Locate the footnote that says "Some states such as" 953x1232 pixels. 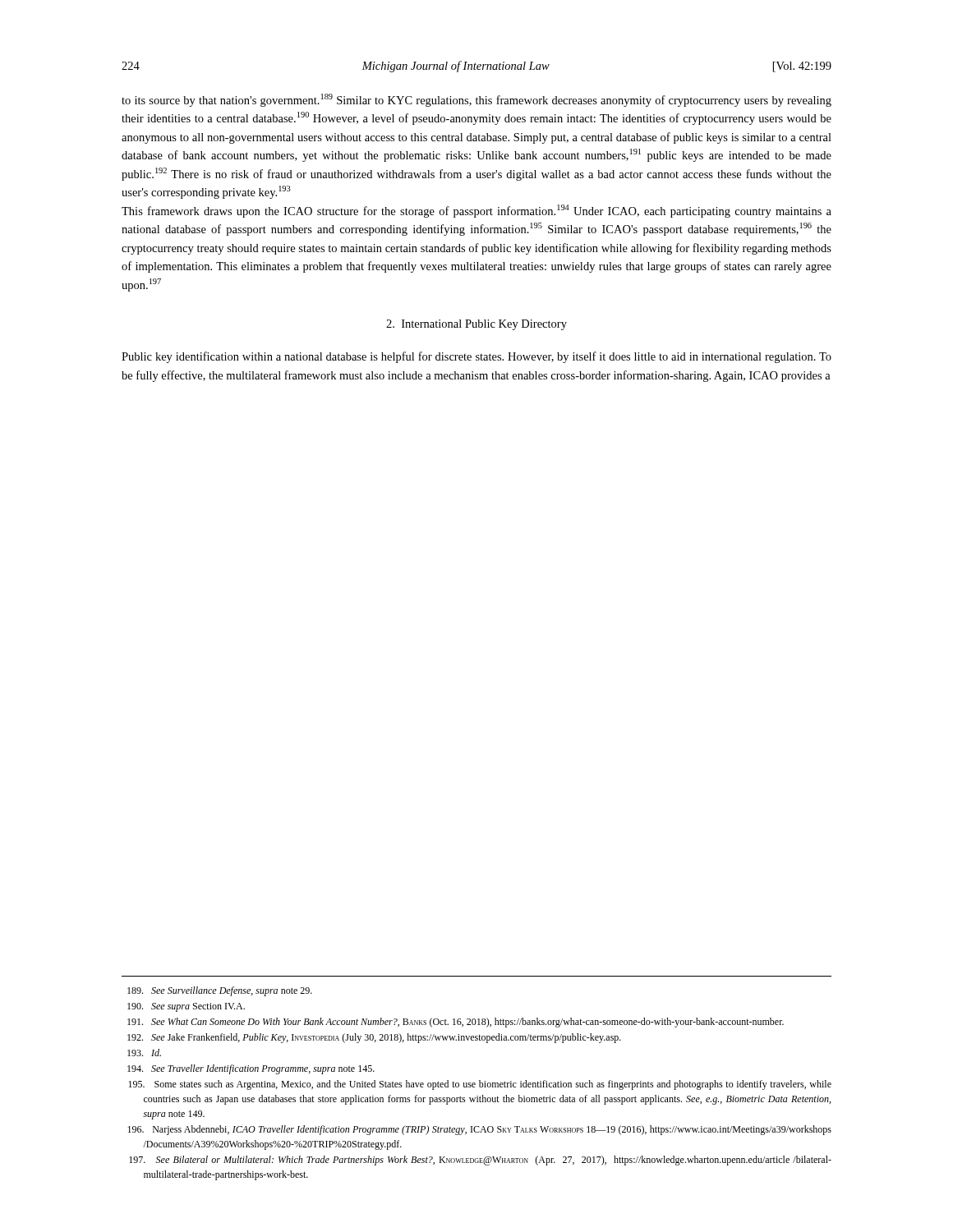[476, 1099]
